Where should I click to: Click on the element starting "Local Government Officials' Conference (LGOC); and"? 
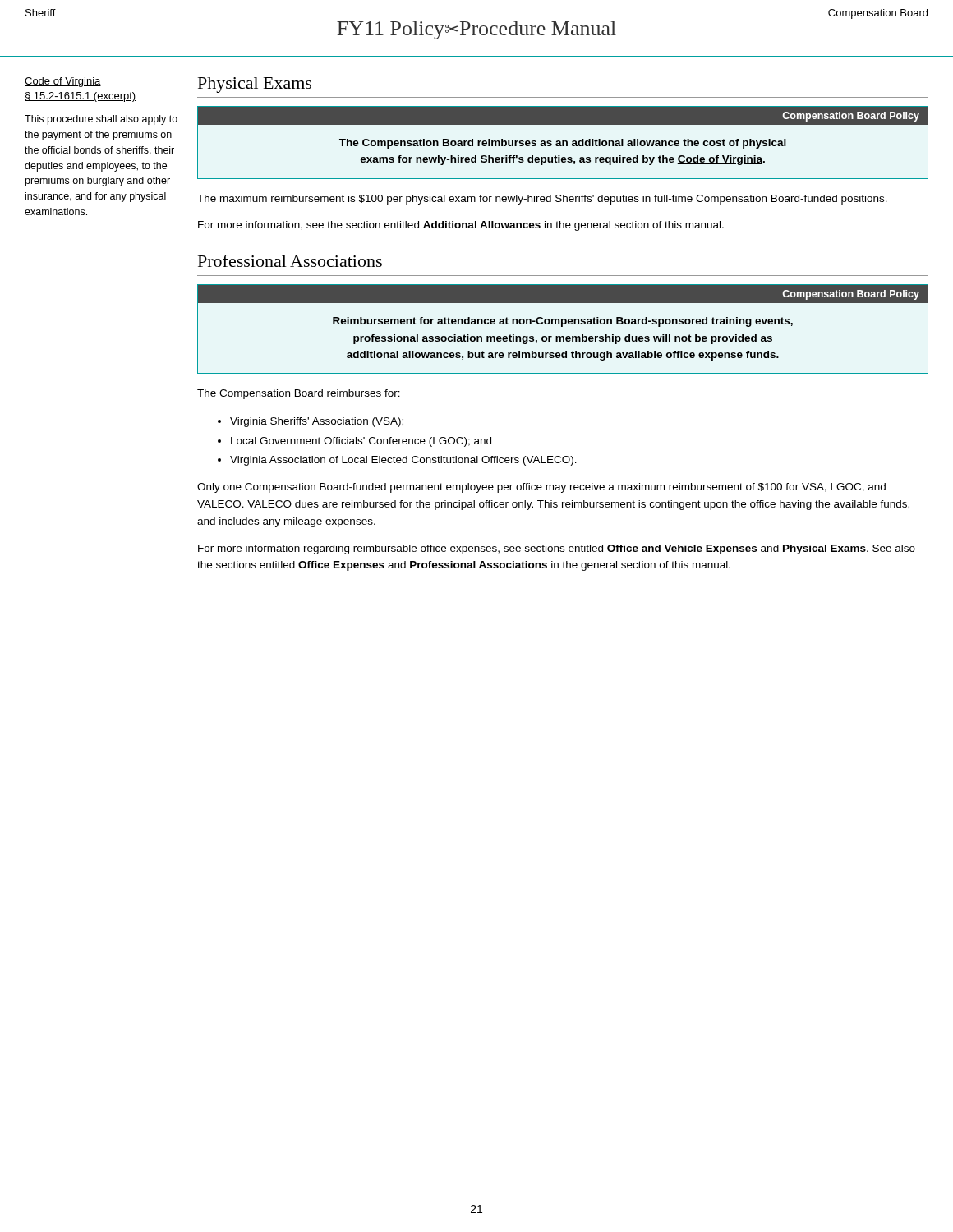[x=361, y=440]
